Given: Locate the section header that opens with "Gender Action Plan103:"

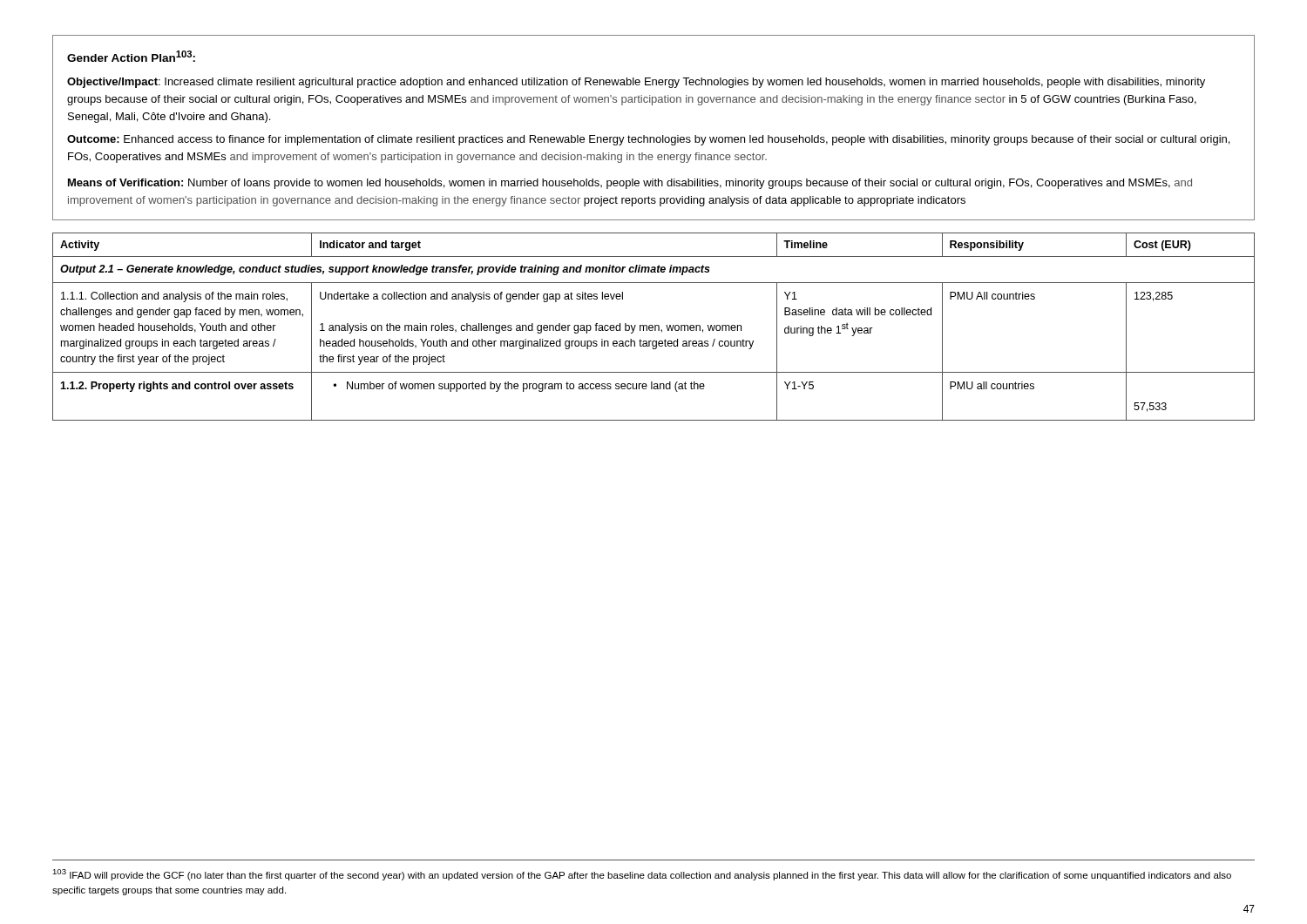Looking at the screenshot, I should click(x=654, y=129).
